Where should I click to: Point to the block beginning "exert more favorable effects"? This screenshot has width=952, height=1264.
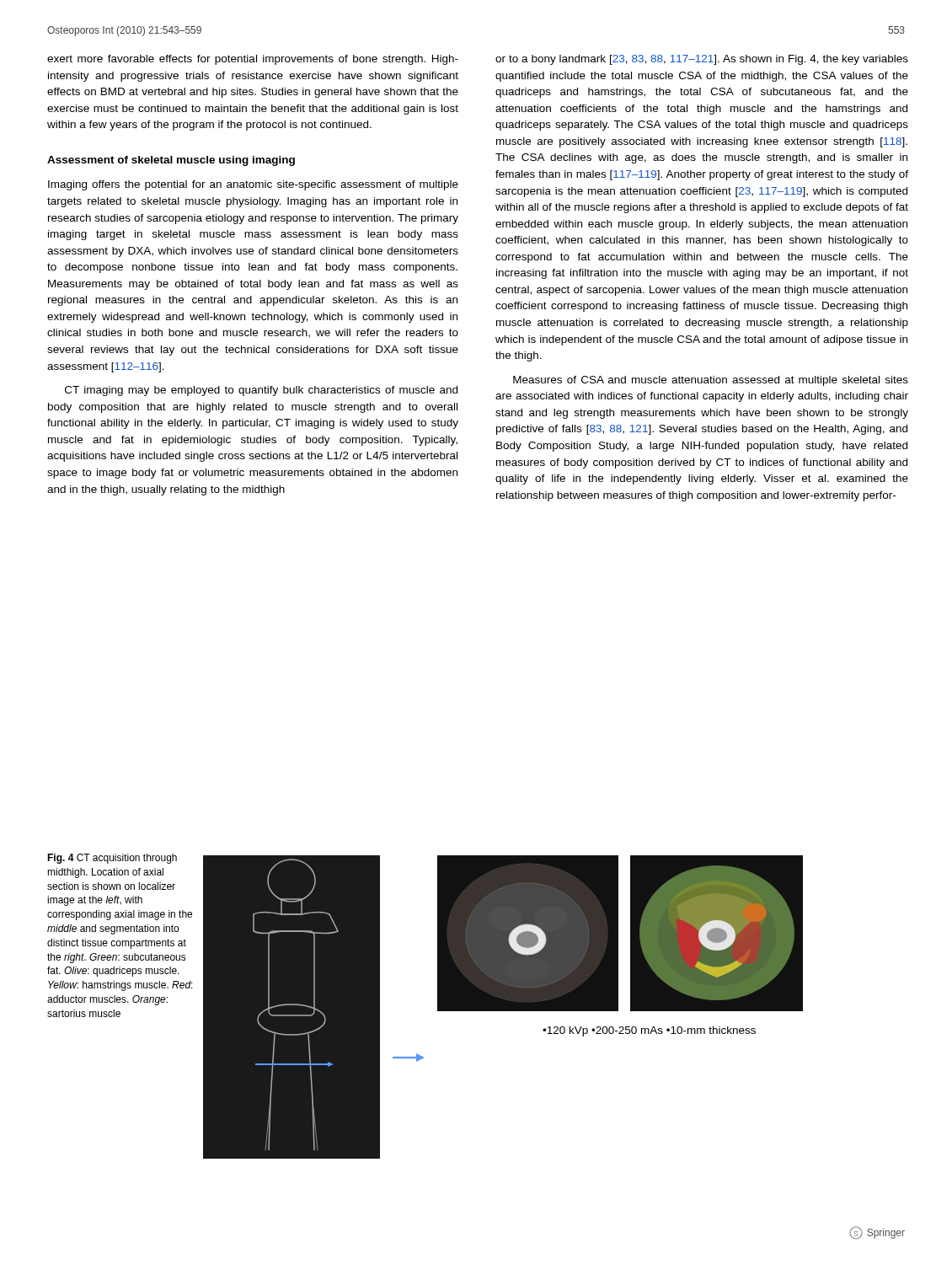(x=253, y=92)
